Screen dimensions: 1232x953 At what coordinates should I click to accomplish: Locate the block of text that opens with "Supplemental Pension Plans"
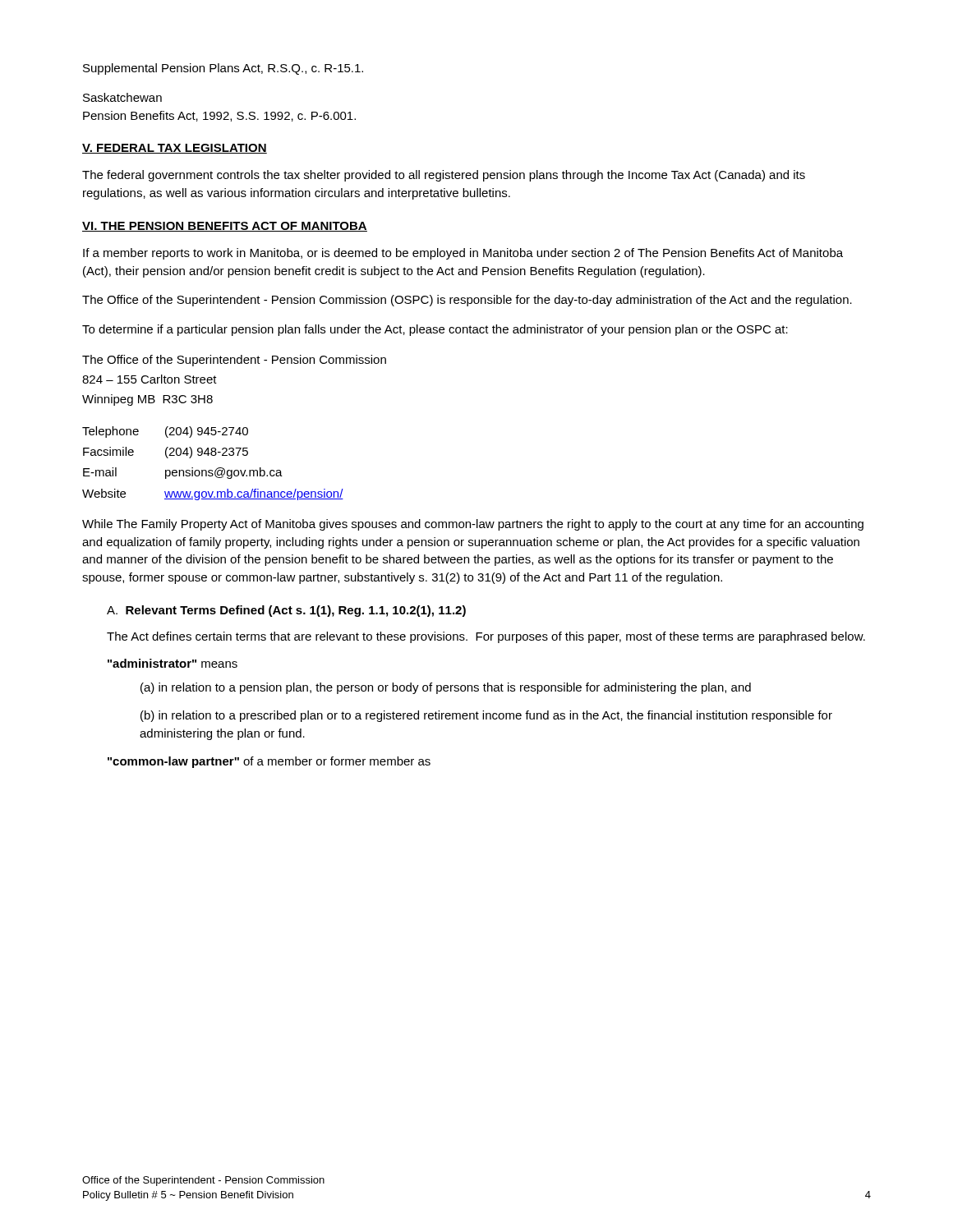coord(223,68)
